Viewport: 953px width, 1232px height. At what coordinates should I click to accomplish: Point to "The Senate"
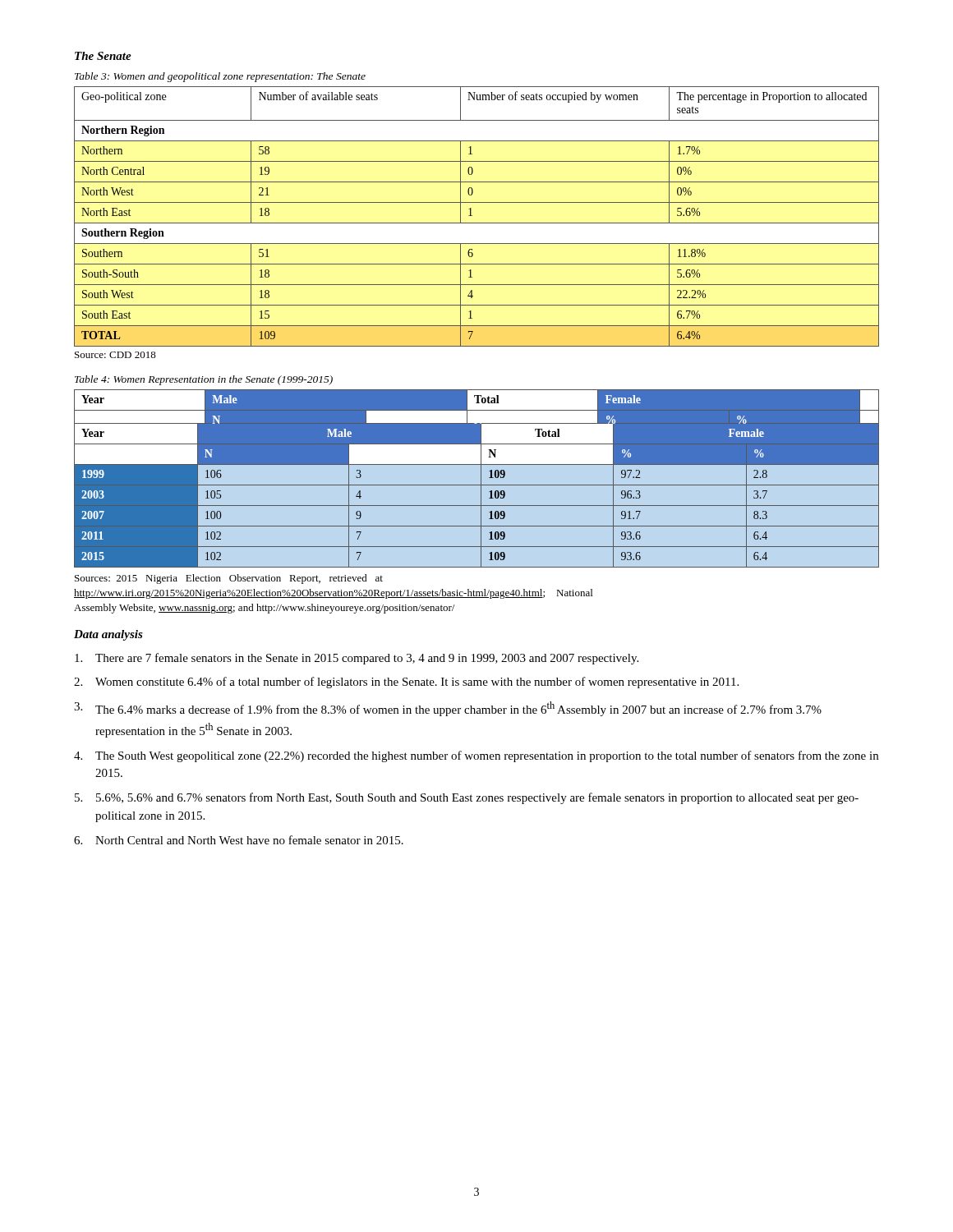(x=103, y=56)
